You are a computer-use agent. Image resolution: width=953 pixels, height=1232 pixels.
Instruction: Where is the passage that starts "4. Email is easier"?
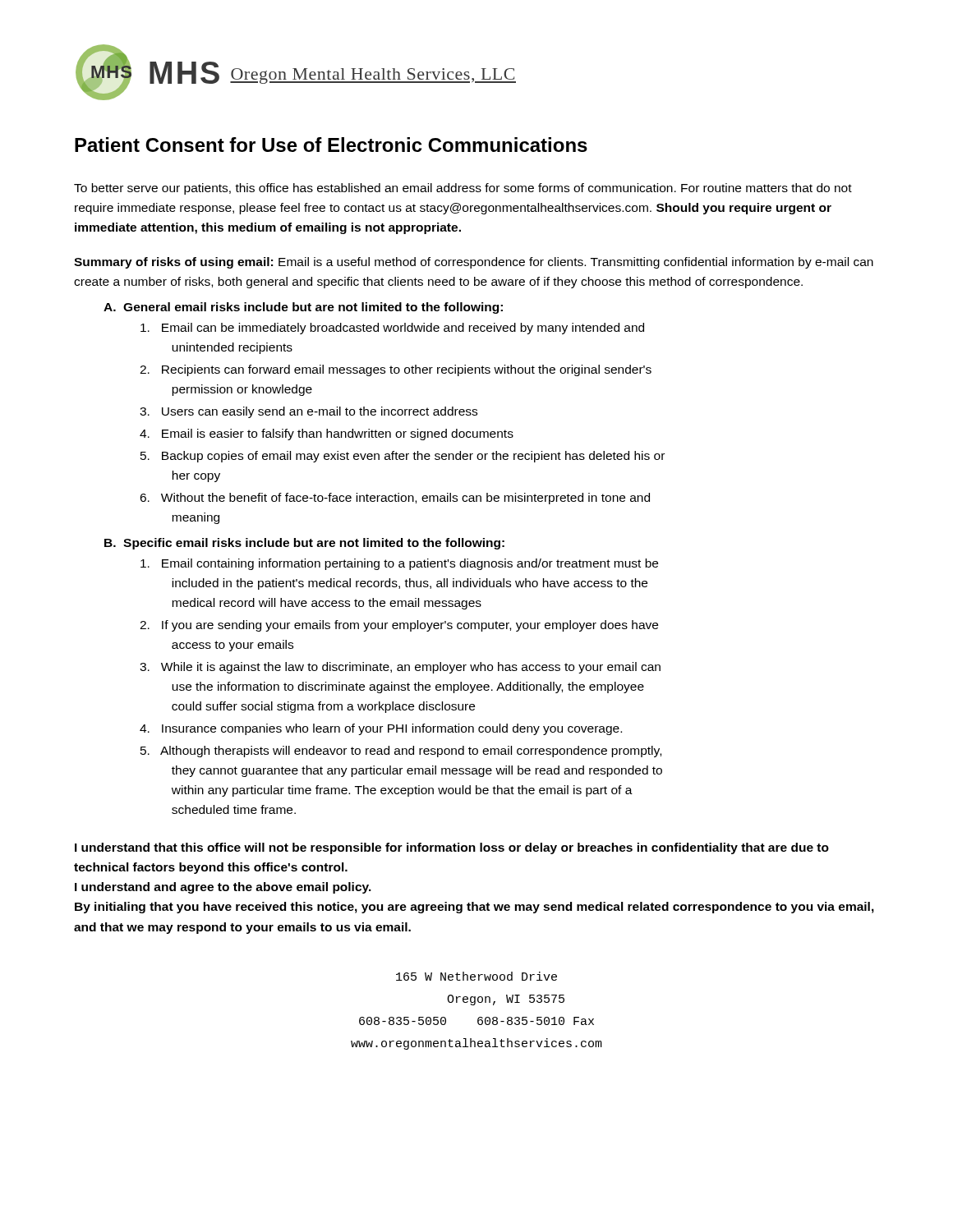327,433
